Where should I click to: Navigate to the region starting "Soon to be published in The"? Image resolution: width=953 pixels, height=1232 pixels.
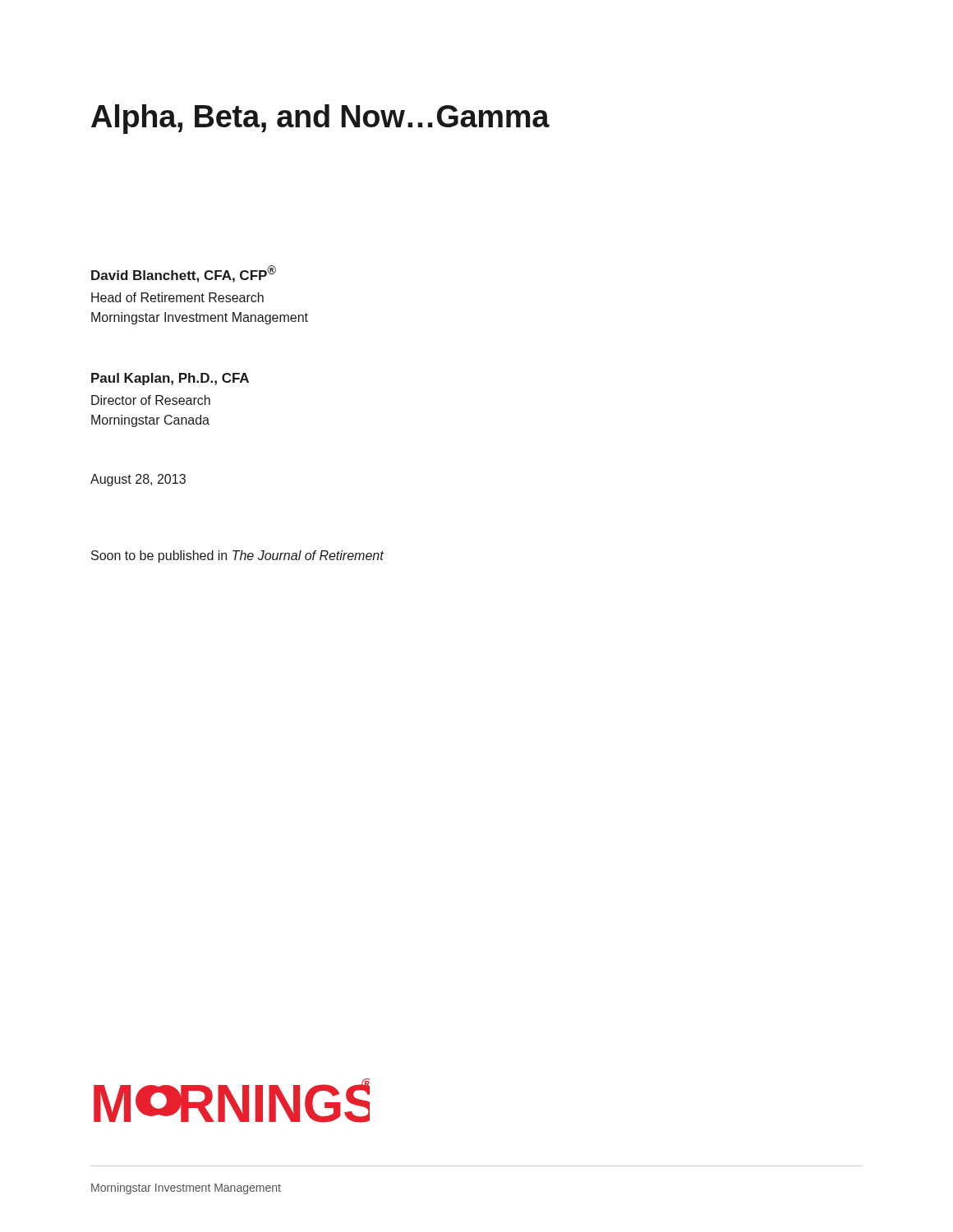click(237, 556)
